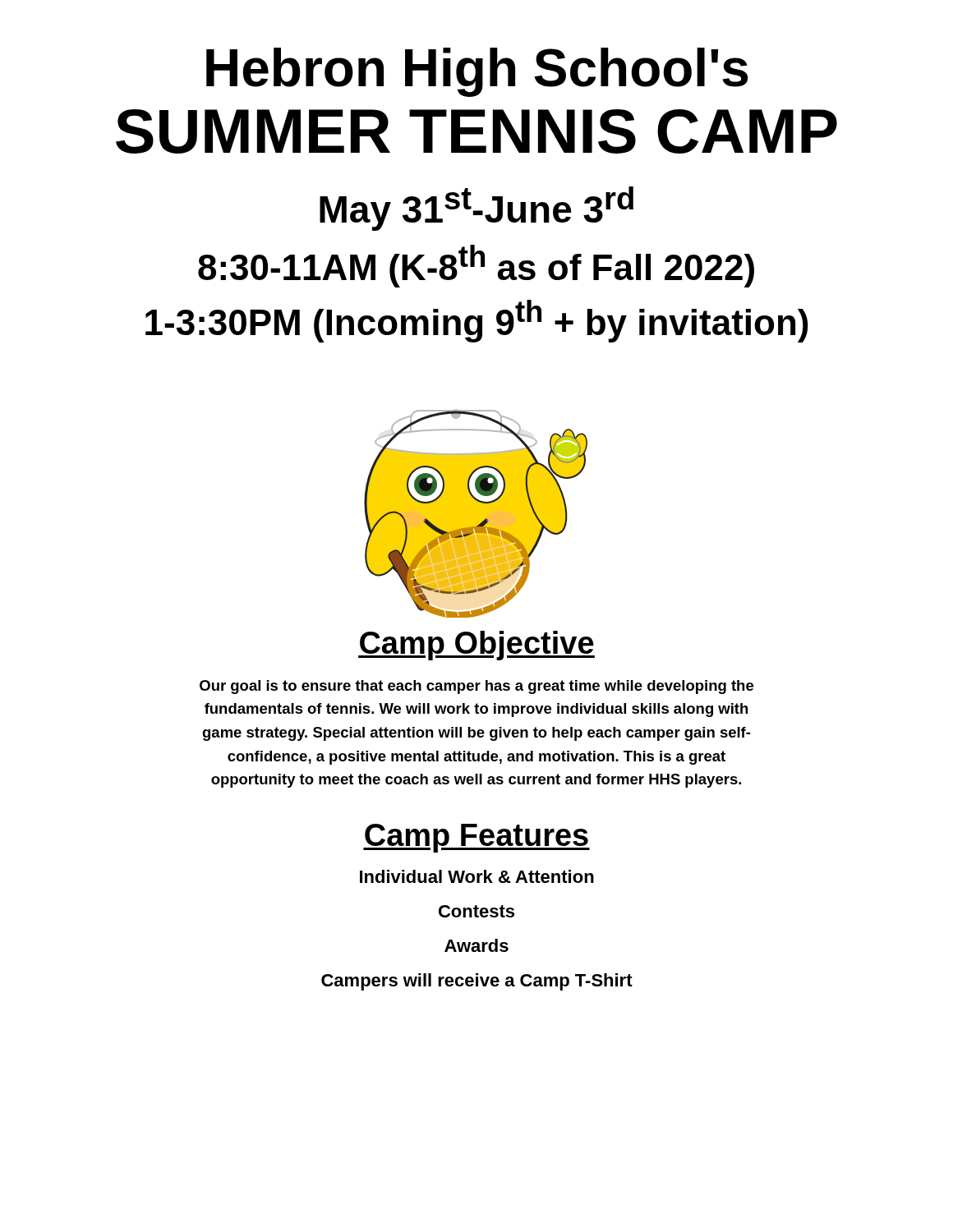
Task: Find the text block starting "May 31st-June 3rd"
Action: (476, 206)
